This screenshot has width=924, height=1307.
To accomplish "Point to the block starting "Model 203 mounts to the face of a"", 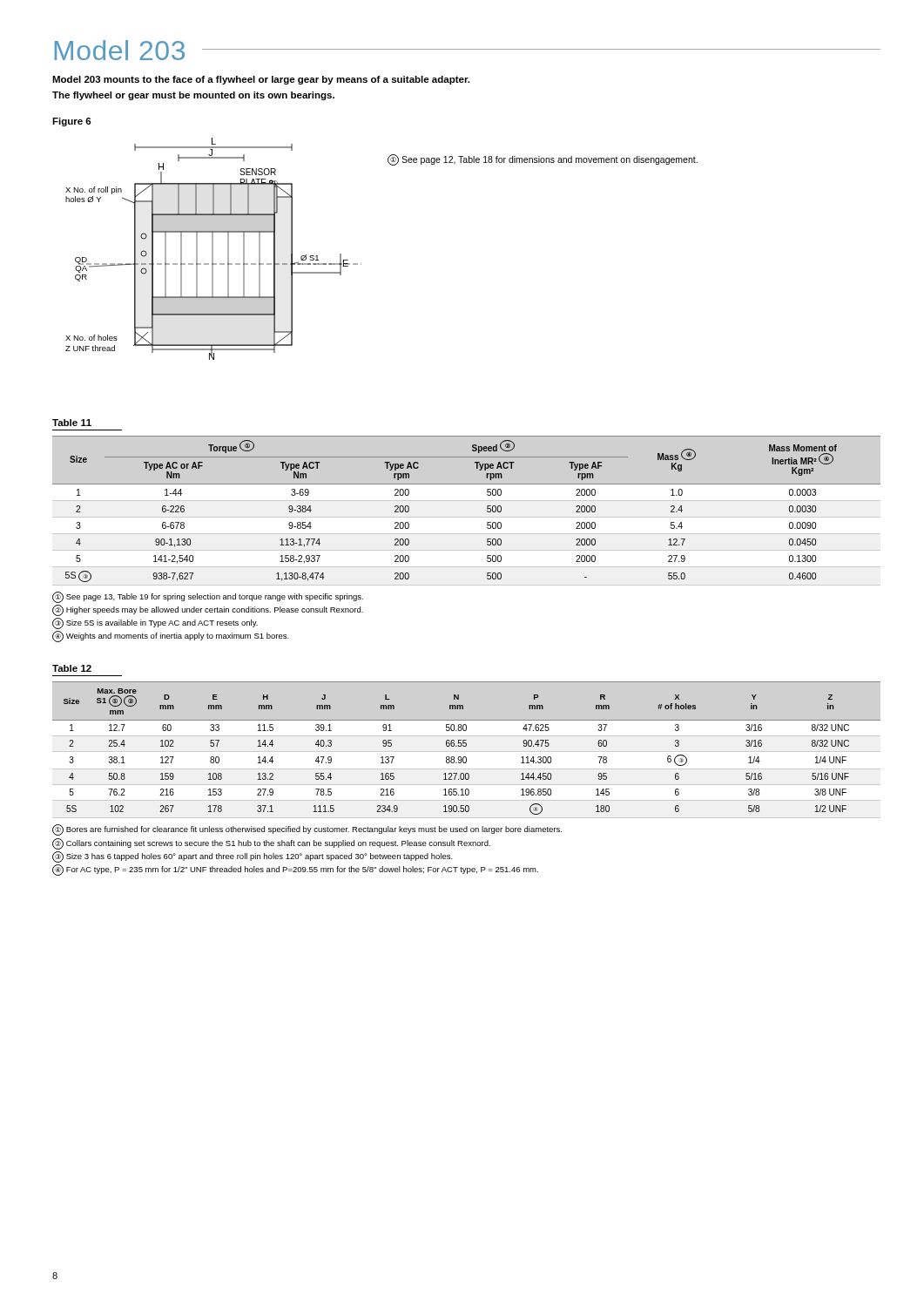I will coord(261,87).
